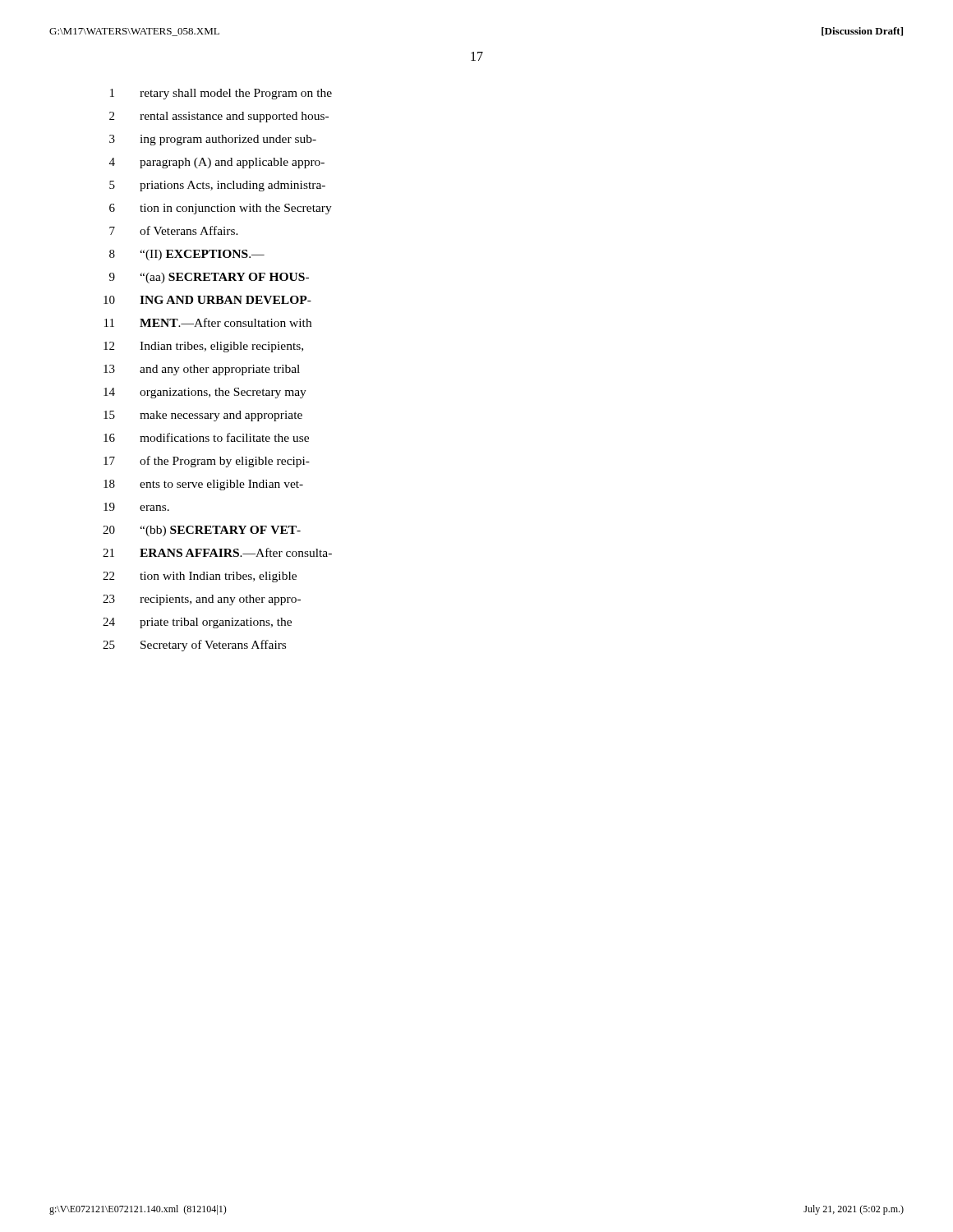Locate the block of text that opens with "2 rental assistance and supported"
This screenshot has height=1232, width=953.
[x=219, y=117]
